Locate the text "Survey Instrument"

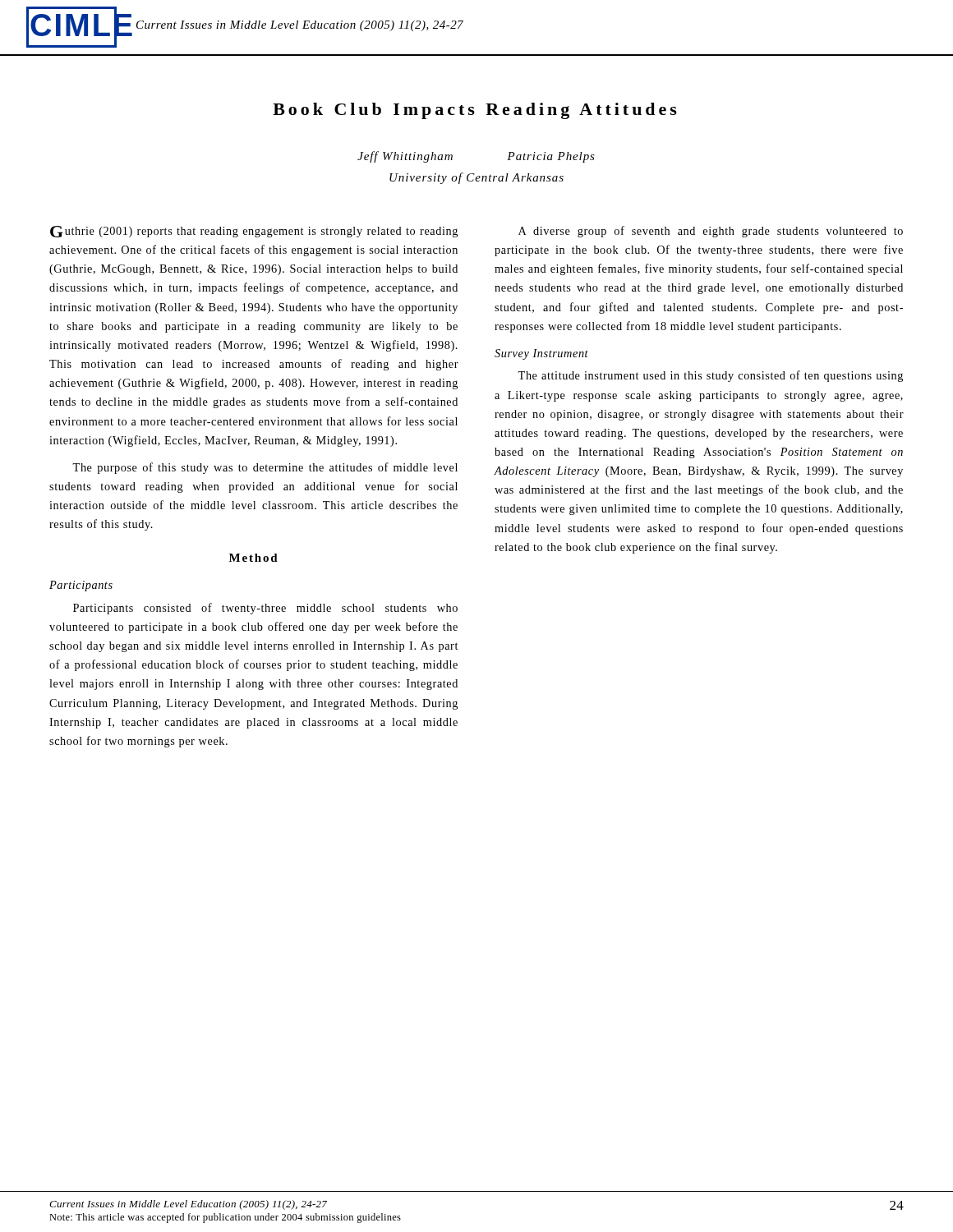(541, 353)
